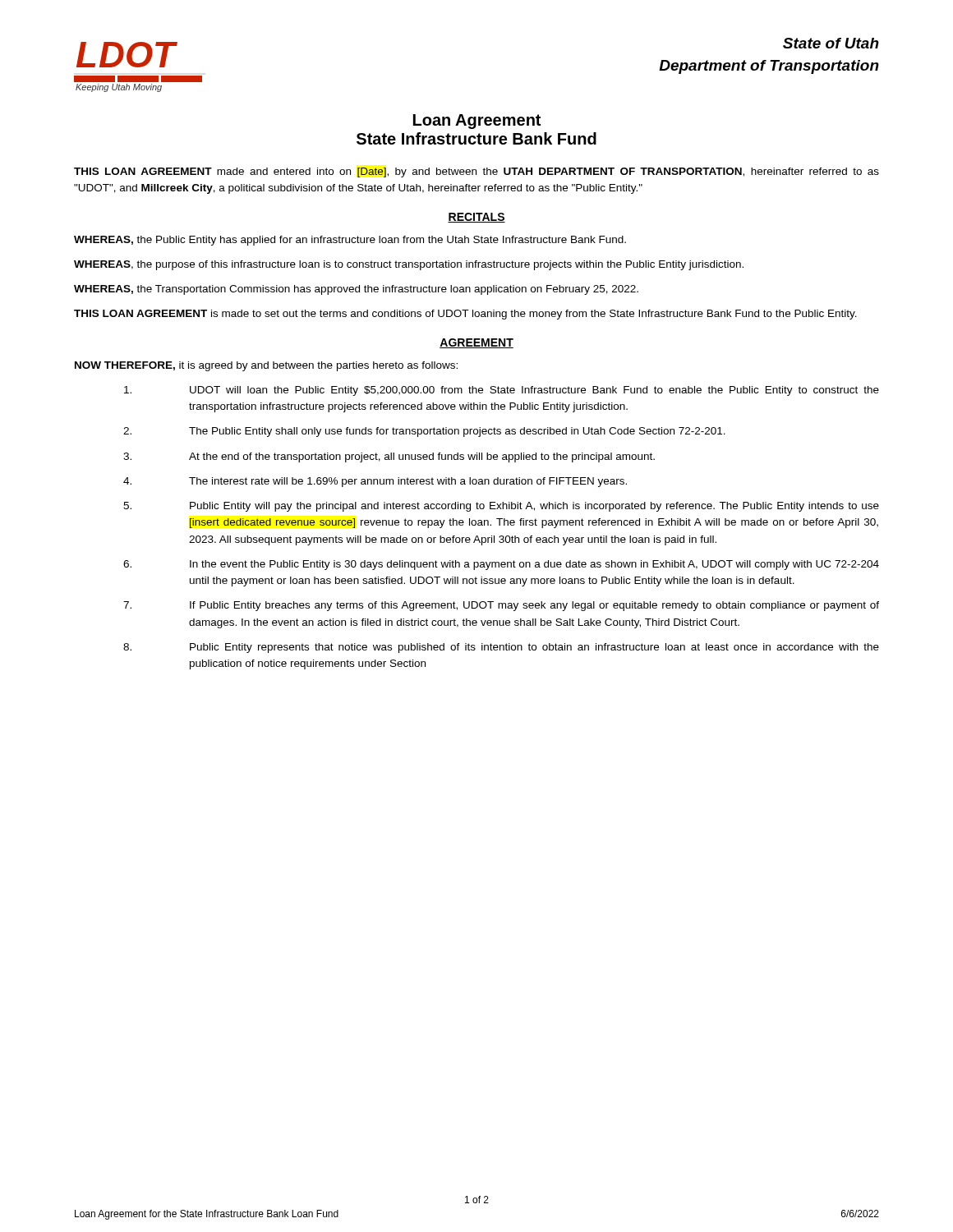Select the block starting "WHEREAS, the Public"
Viewport: 953px width, 1232px height.
tap(350, 239)
